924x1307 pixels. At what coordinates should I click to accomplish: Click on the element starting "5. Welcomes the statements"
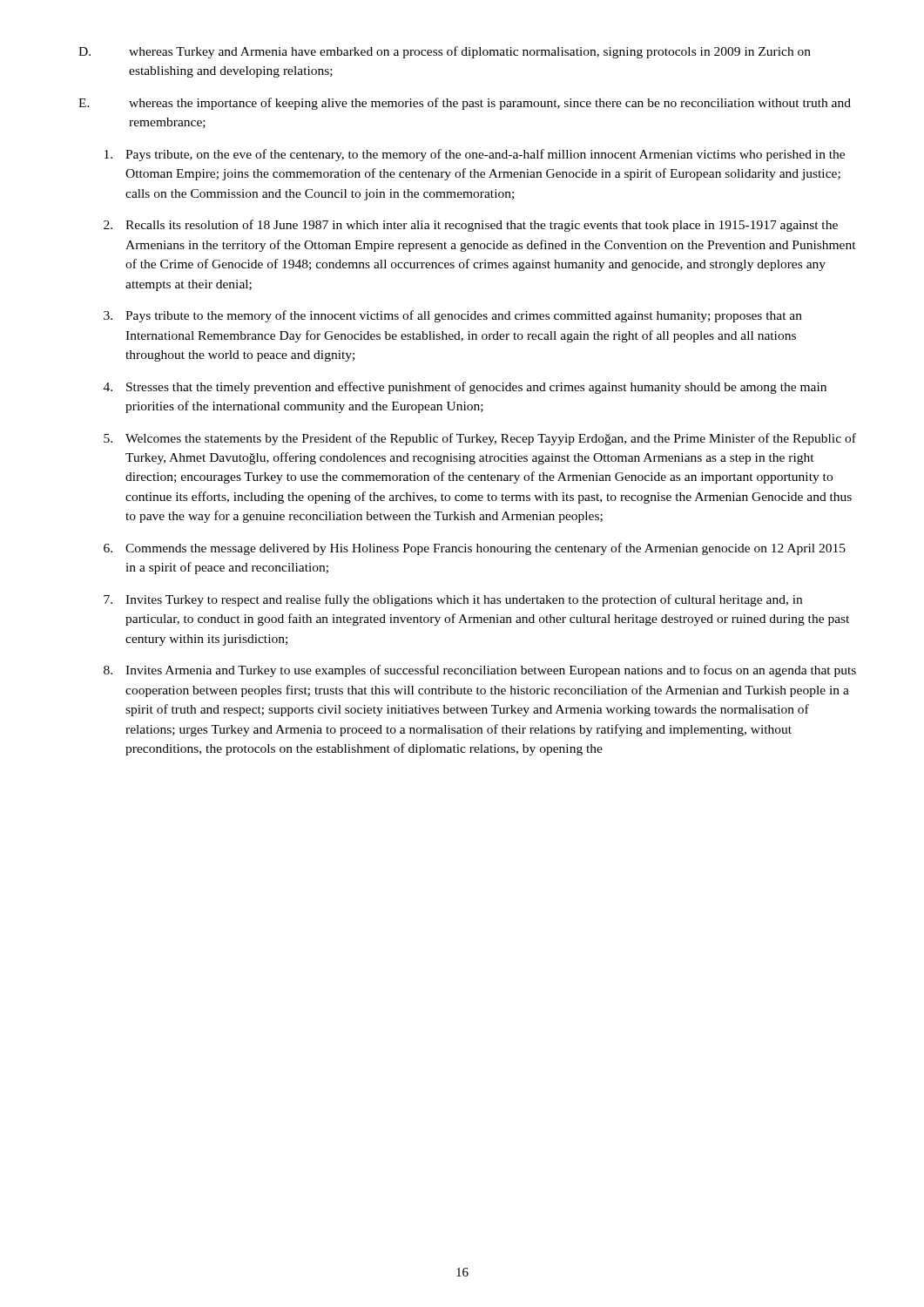pos(469,477)
